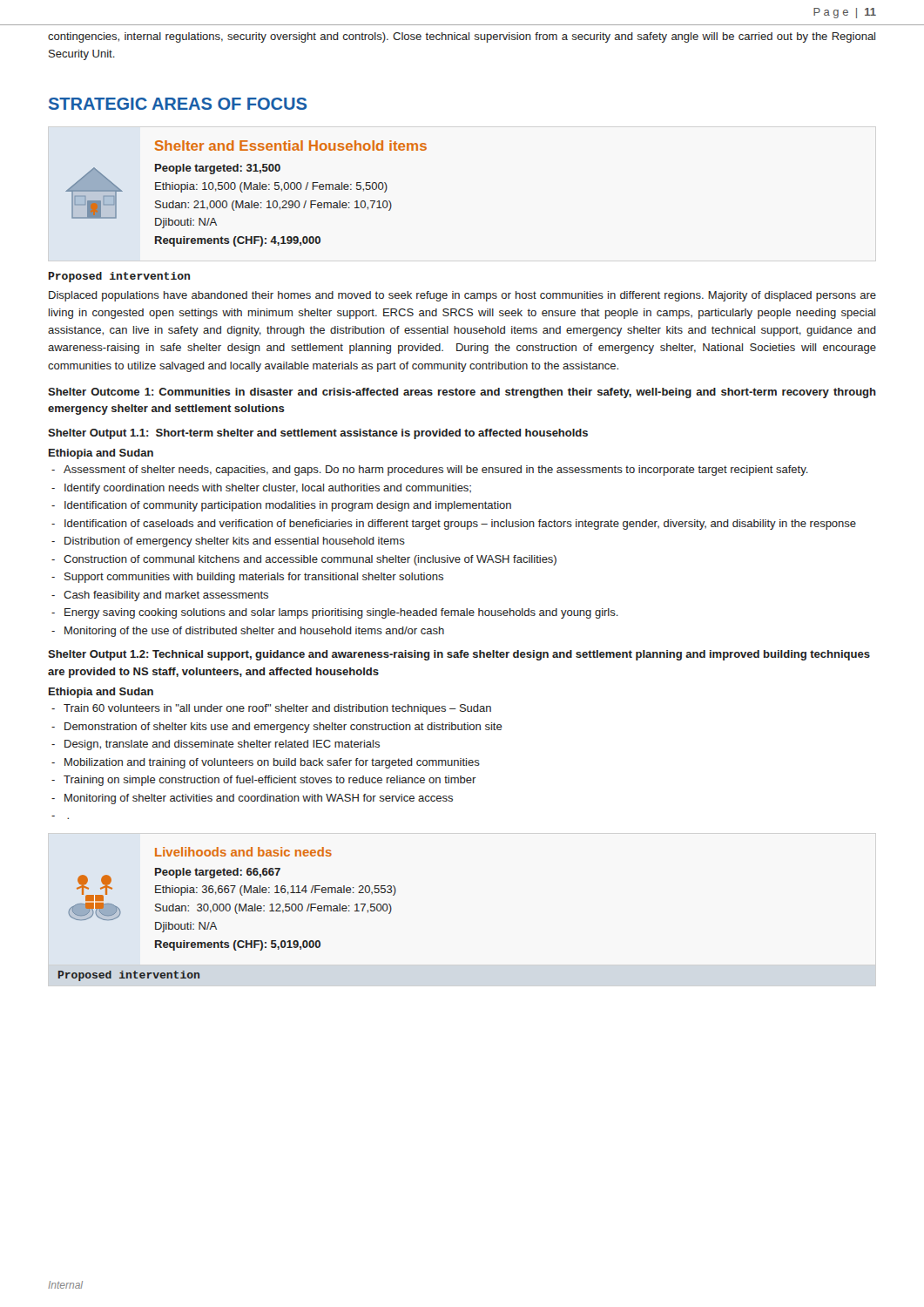Click on the region starting "Displaced populations have abandoned their homes and"

pyautogui.click(x=462, y=330)
